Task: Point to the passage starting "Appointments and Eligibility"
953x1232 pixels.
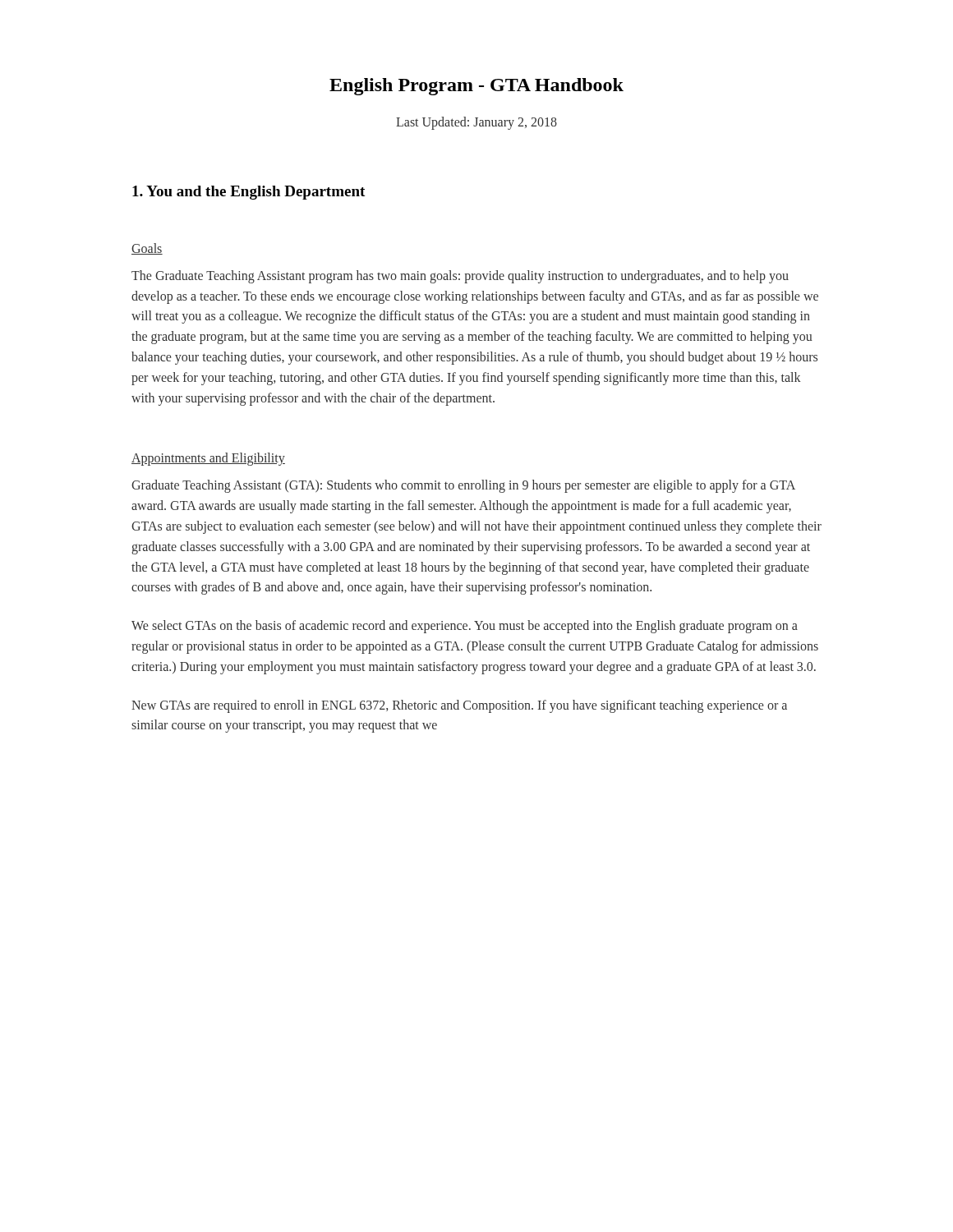Action: click(x=208, y=458)
